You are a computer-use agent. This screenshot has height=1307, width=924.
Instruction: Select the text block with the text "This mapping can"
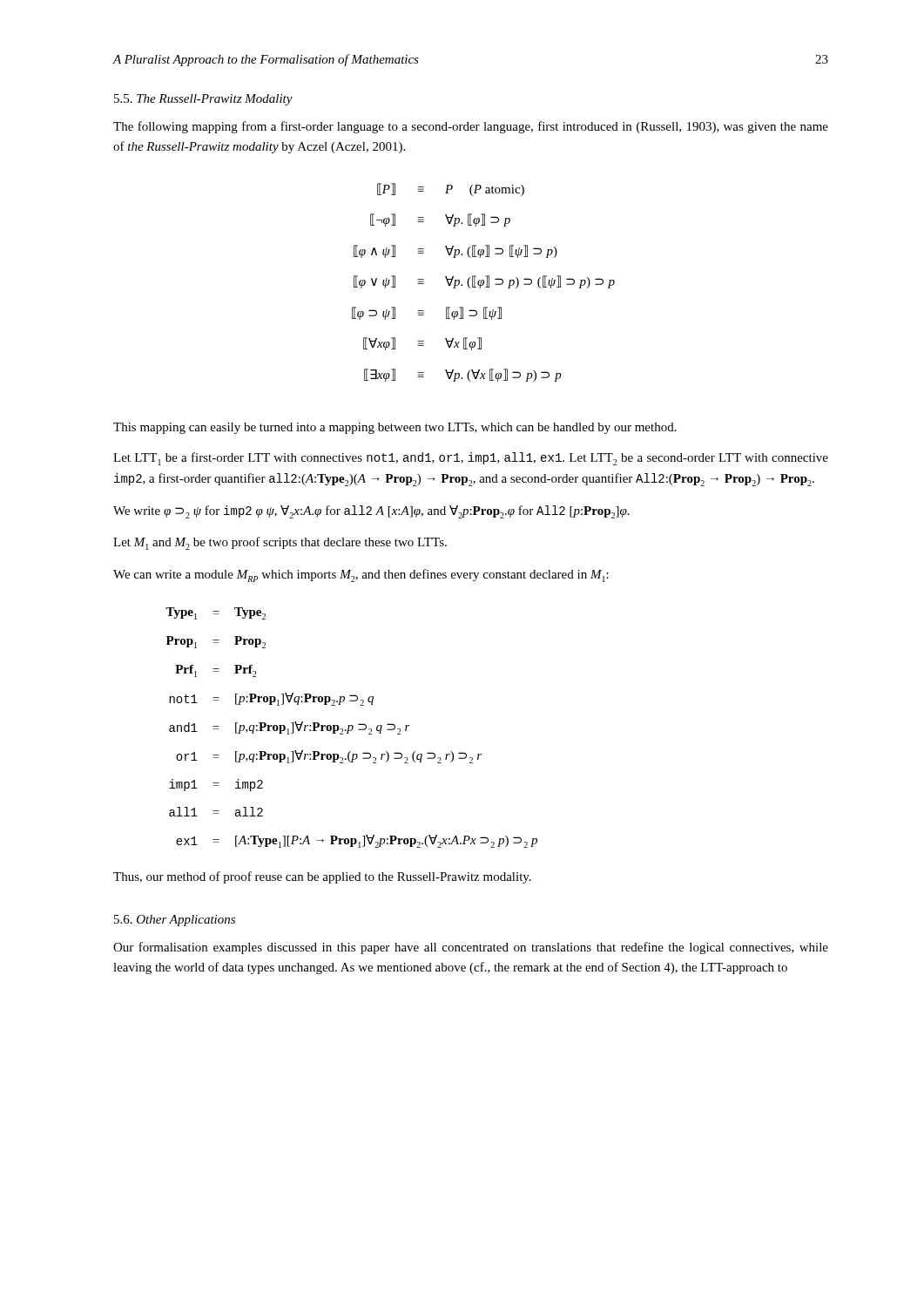click(x=395, y=427)
